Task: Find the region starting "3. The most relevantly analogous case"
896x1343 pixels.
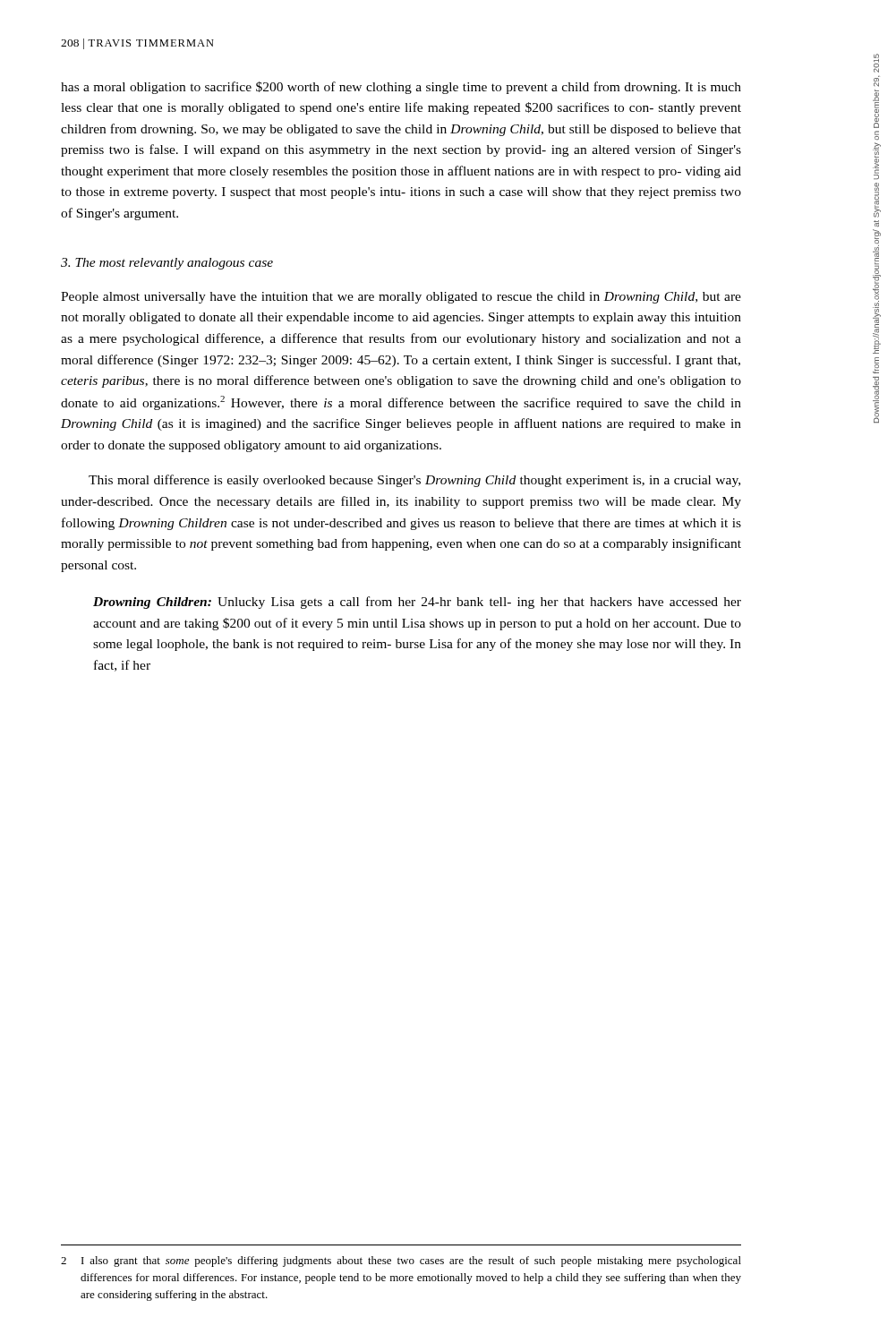Action: [x=167, y=262]
